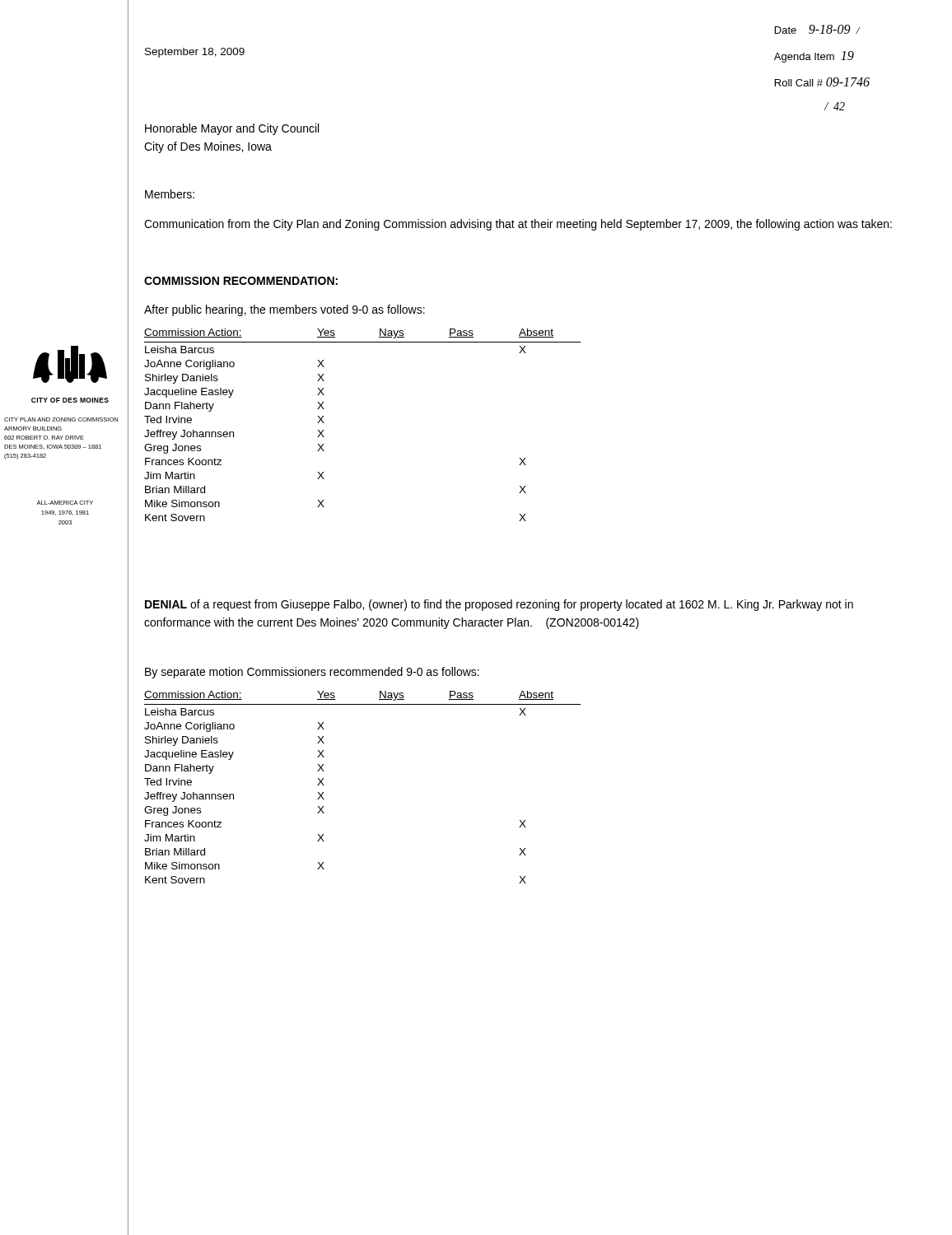
Task: Where does it say "By separate motion Commissioners recommended 9-0 as follows:"?
Action: [312, 672]
